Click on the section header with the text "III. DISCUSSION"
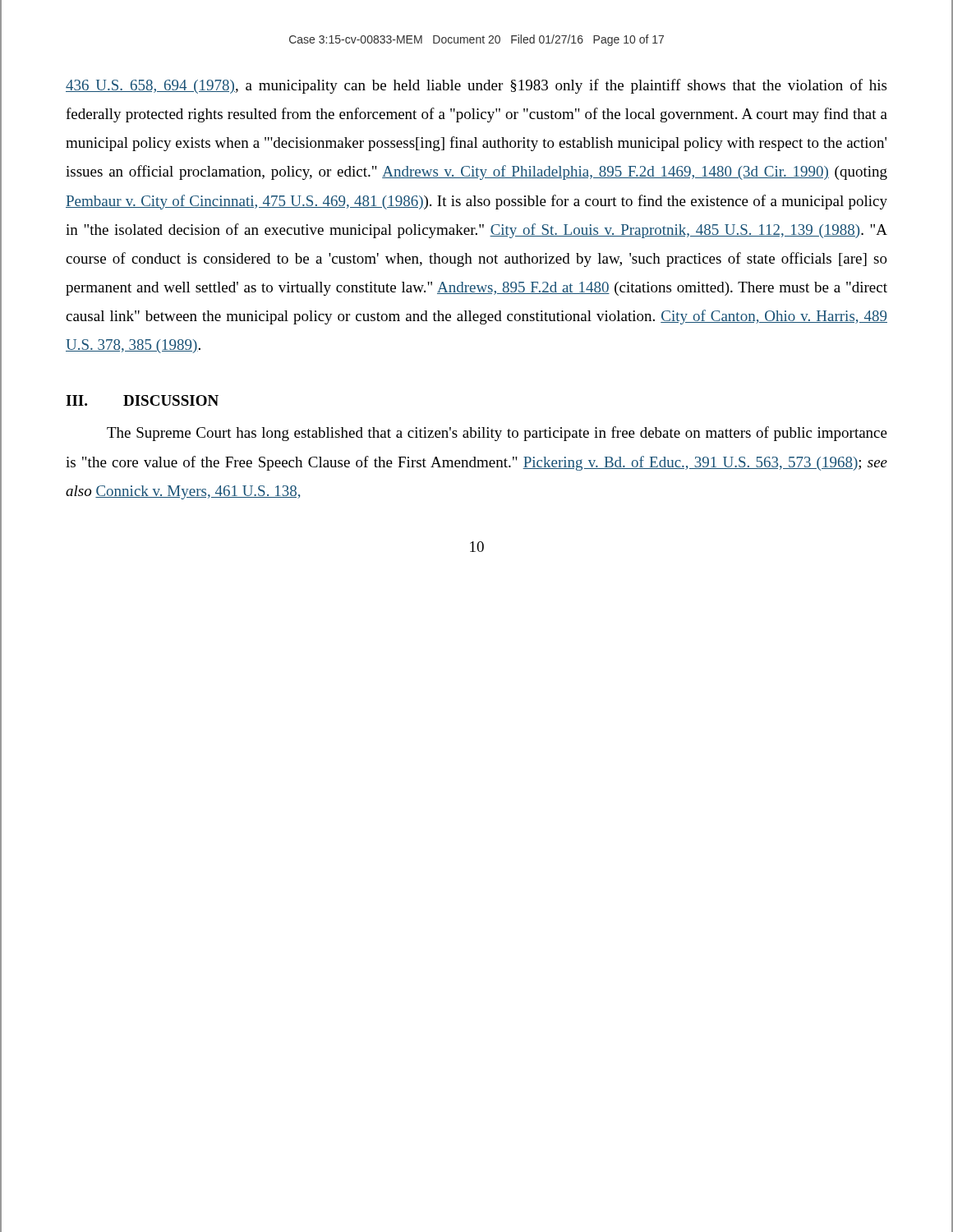953x1232 pixels. 142,400
